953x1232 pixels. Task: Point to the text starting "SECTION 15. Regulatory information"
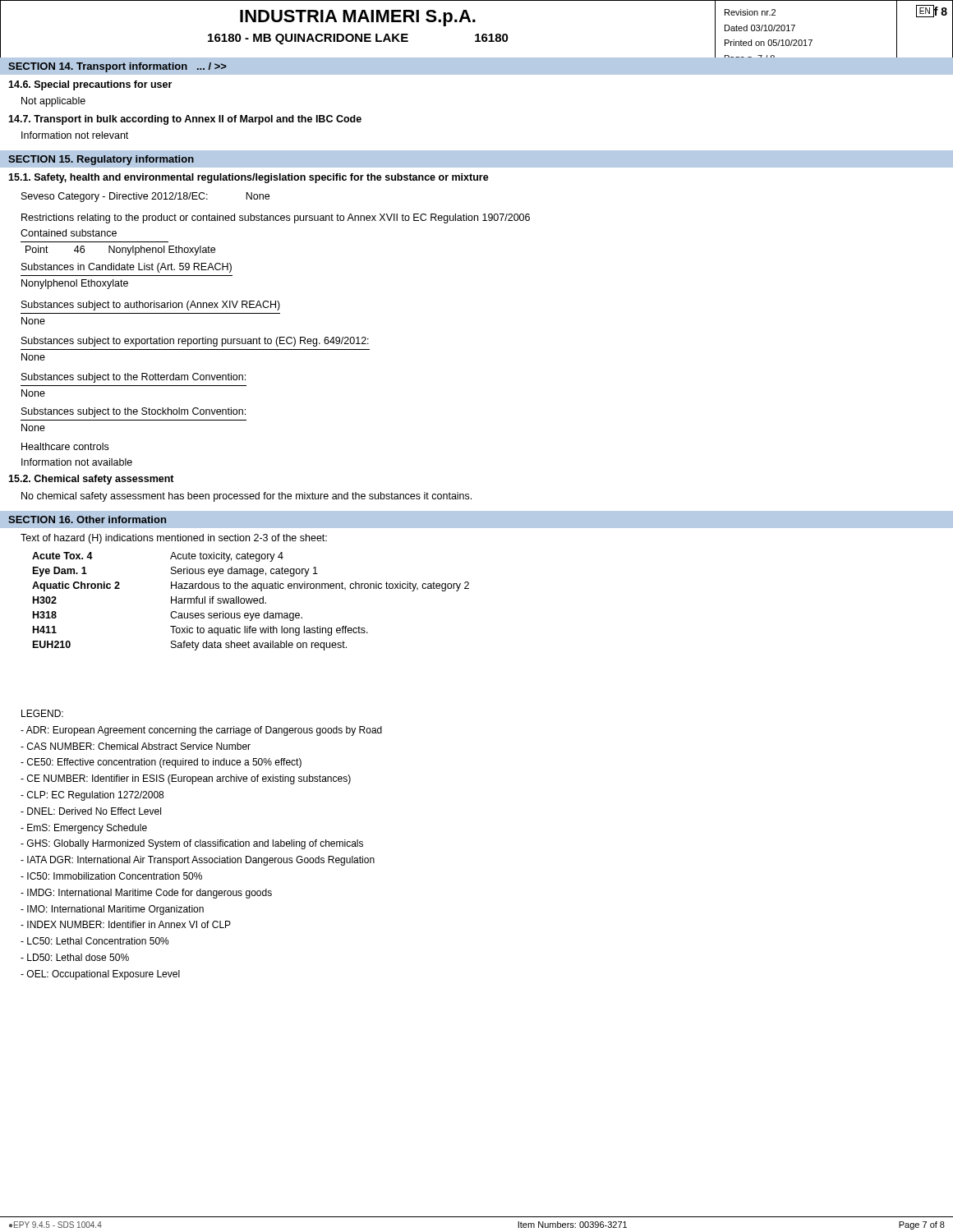[x=101, y=159]
